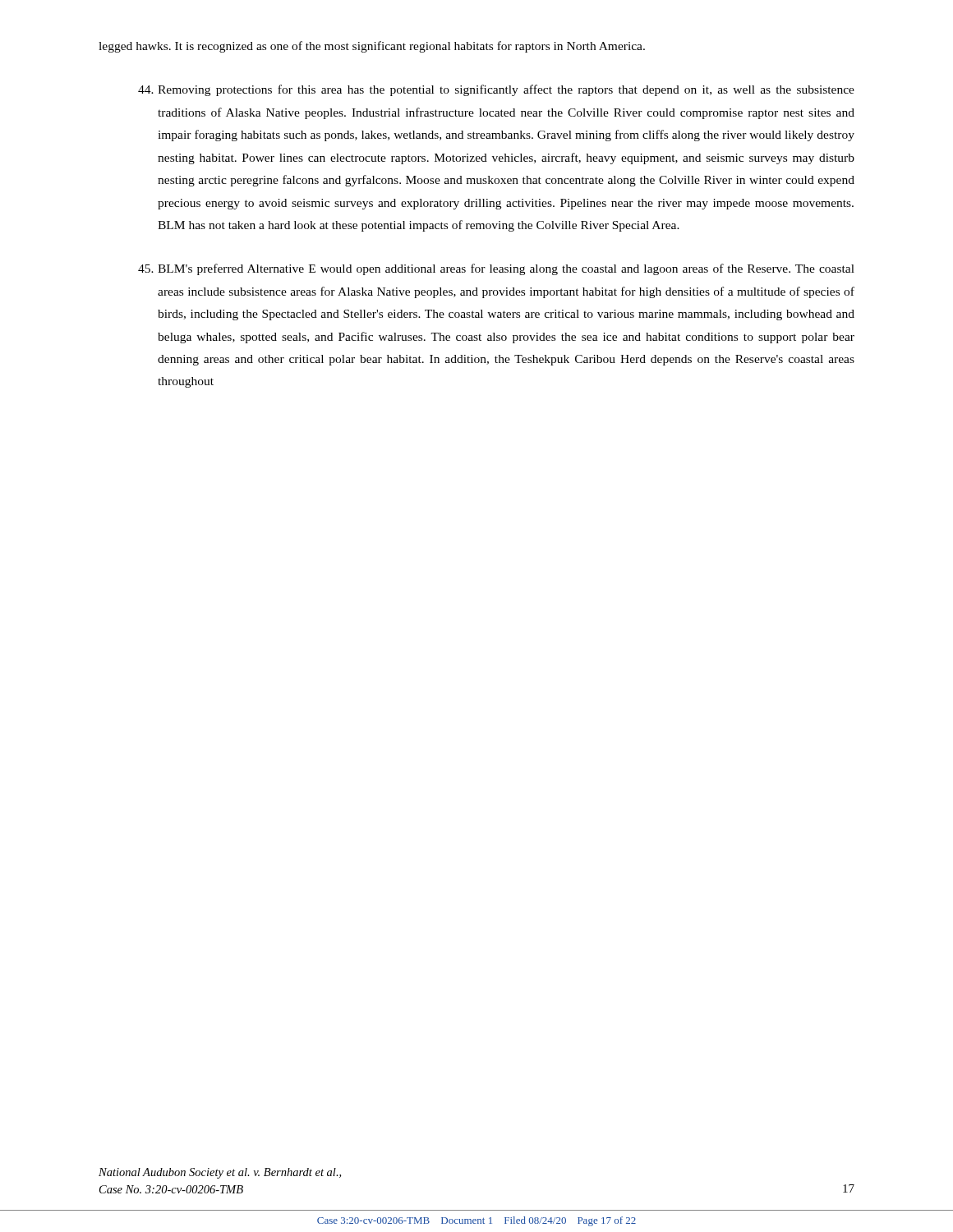
Task: Click on the text block that reads "Removing protections for"
Action: click(x=476, y=157)
